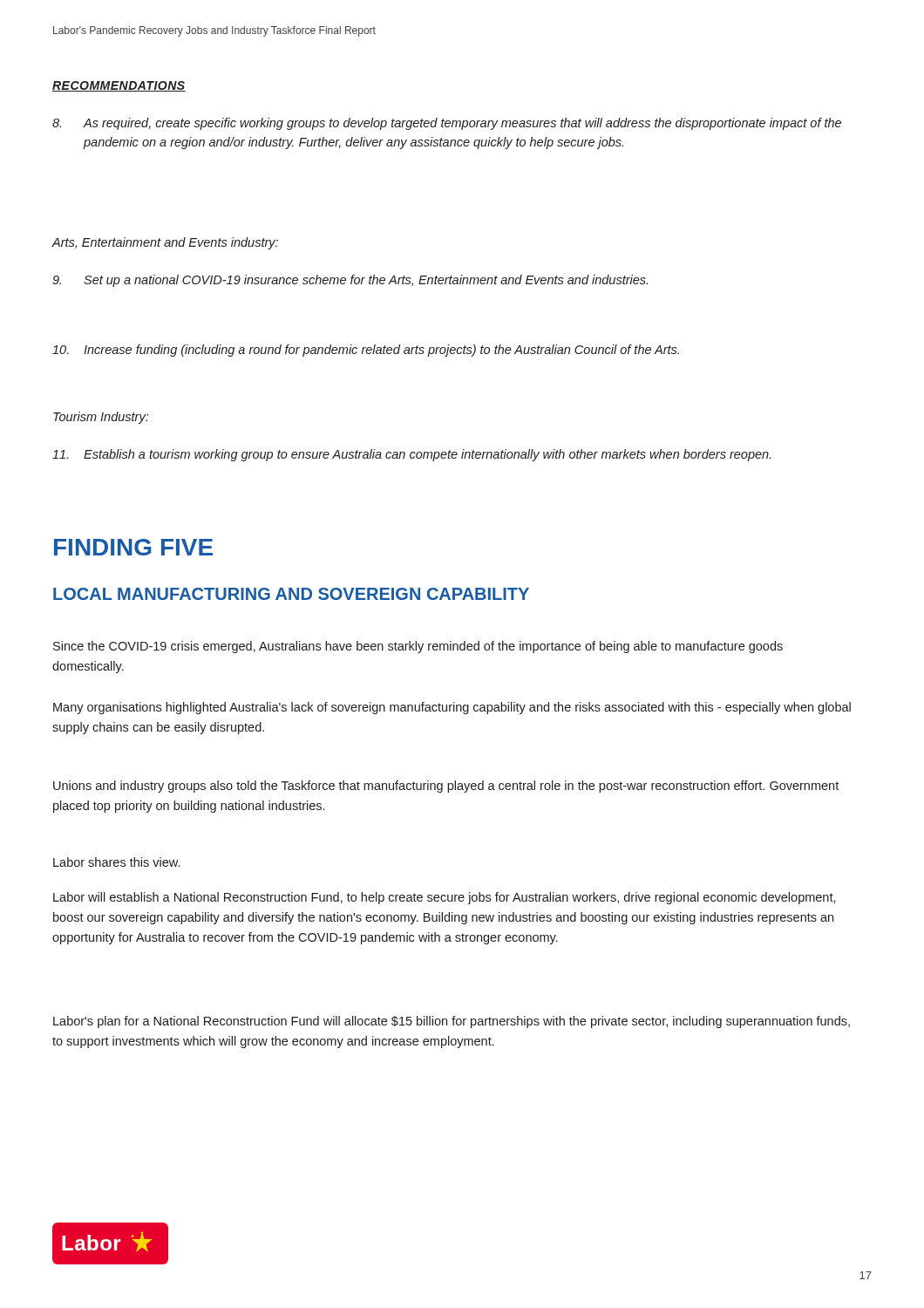Find the list item that reads "8.As required, create specific working groups"
924x1308 pixels.
click(447, 133)
